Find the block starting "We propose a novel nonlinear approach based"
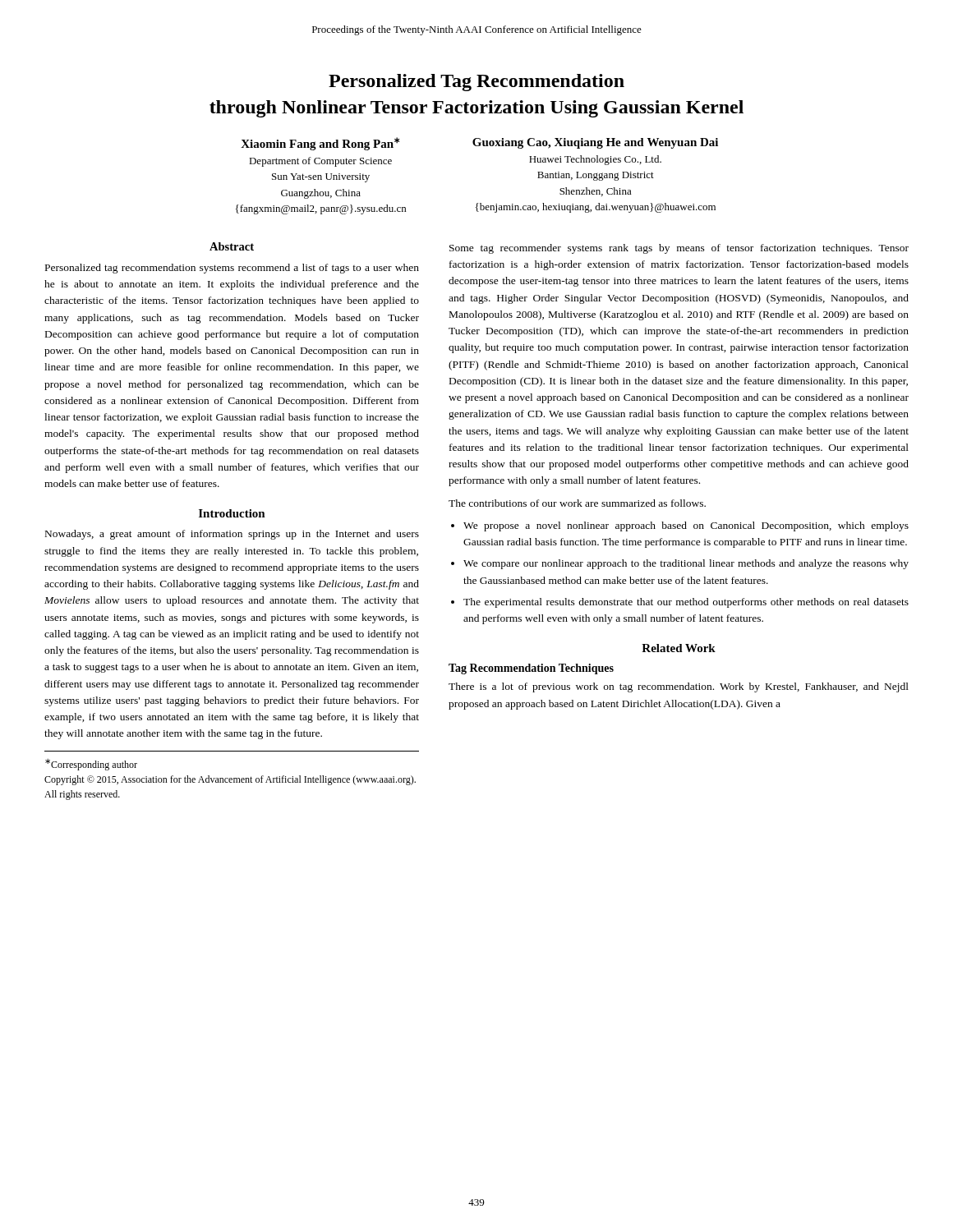The image size is (953, 1232). (x=686, y=533)
